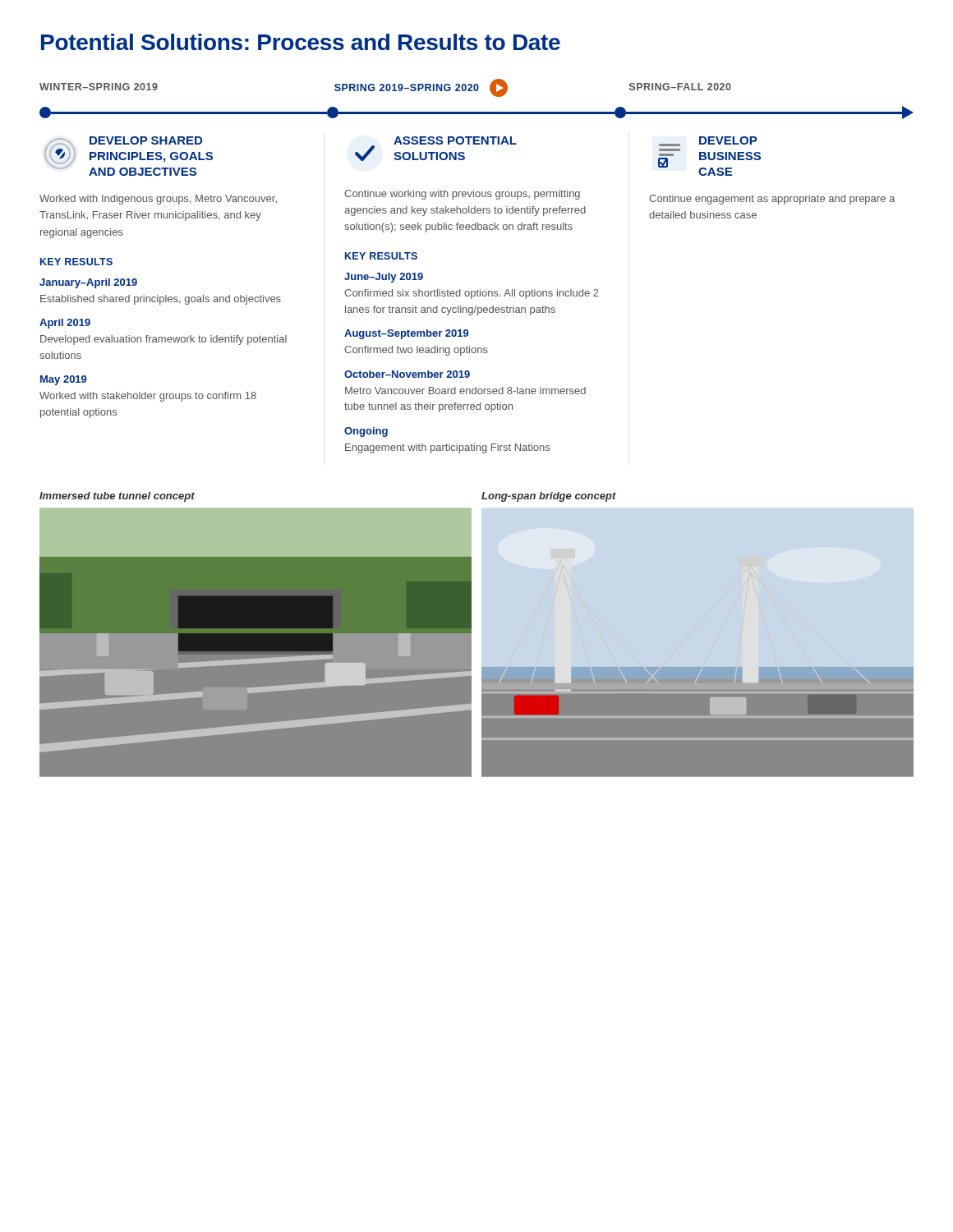Find "SPRING 2019–SPRING 2020" on this page
This screenshot has width=953, height=1232.
point(421,88)
